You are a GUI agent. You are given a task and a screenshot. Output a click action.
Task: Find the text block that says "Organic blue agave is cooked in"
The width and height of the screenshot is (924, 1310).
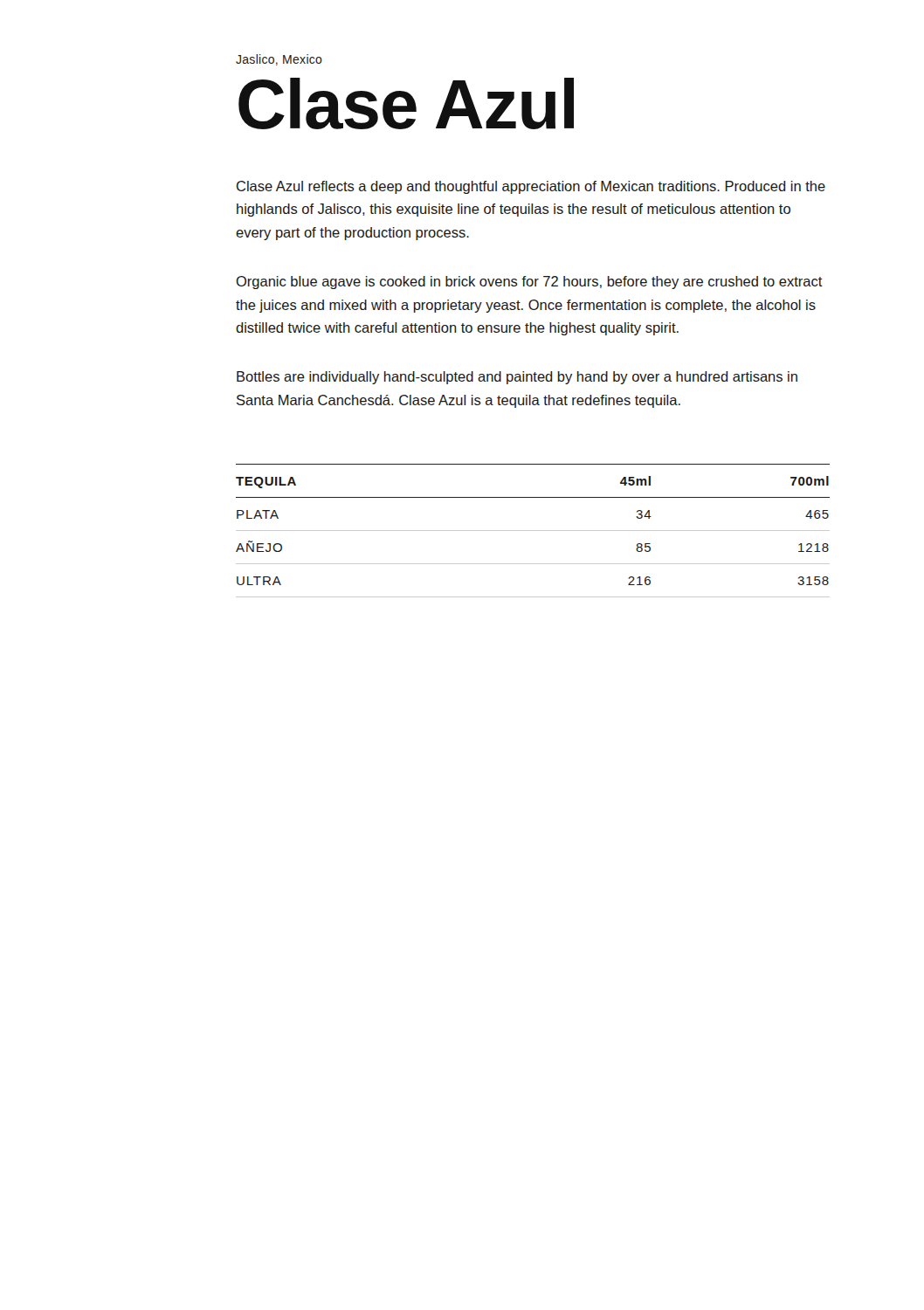[529, 304]
